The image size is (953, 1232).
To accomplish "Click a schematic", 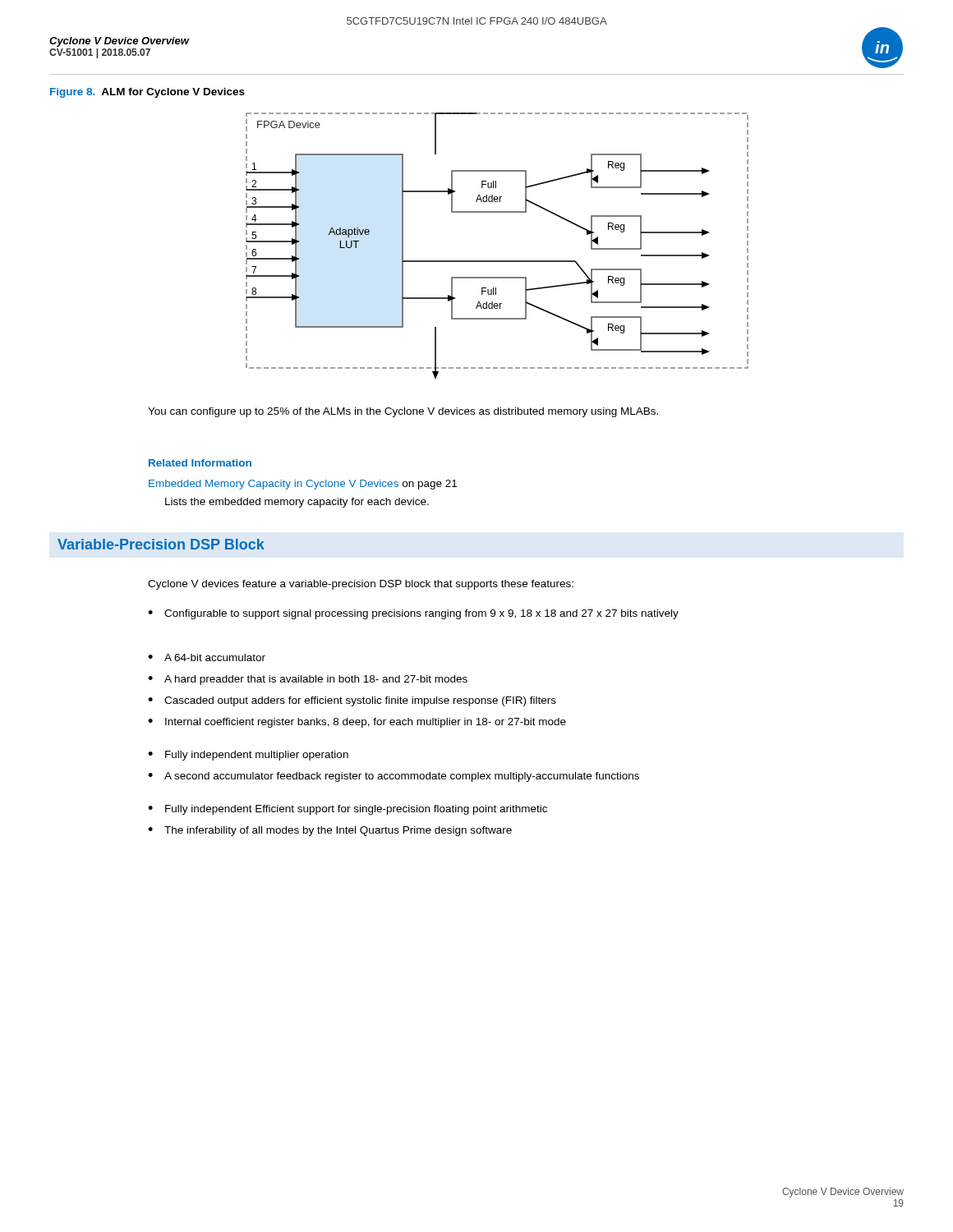I will click(x=476, y=245).
